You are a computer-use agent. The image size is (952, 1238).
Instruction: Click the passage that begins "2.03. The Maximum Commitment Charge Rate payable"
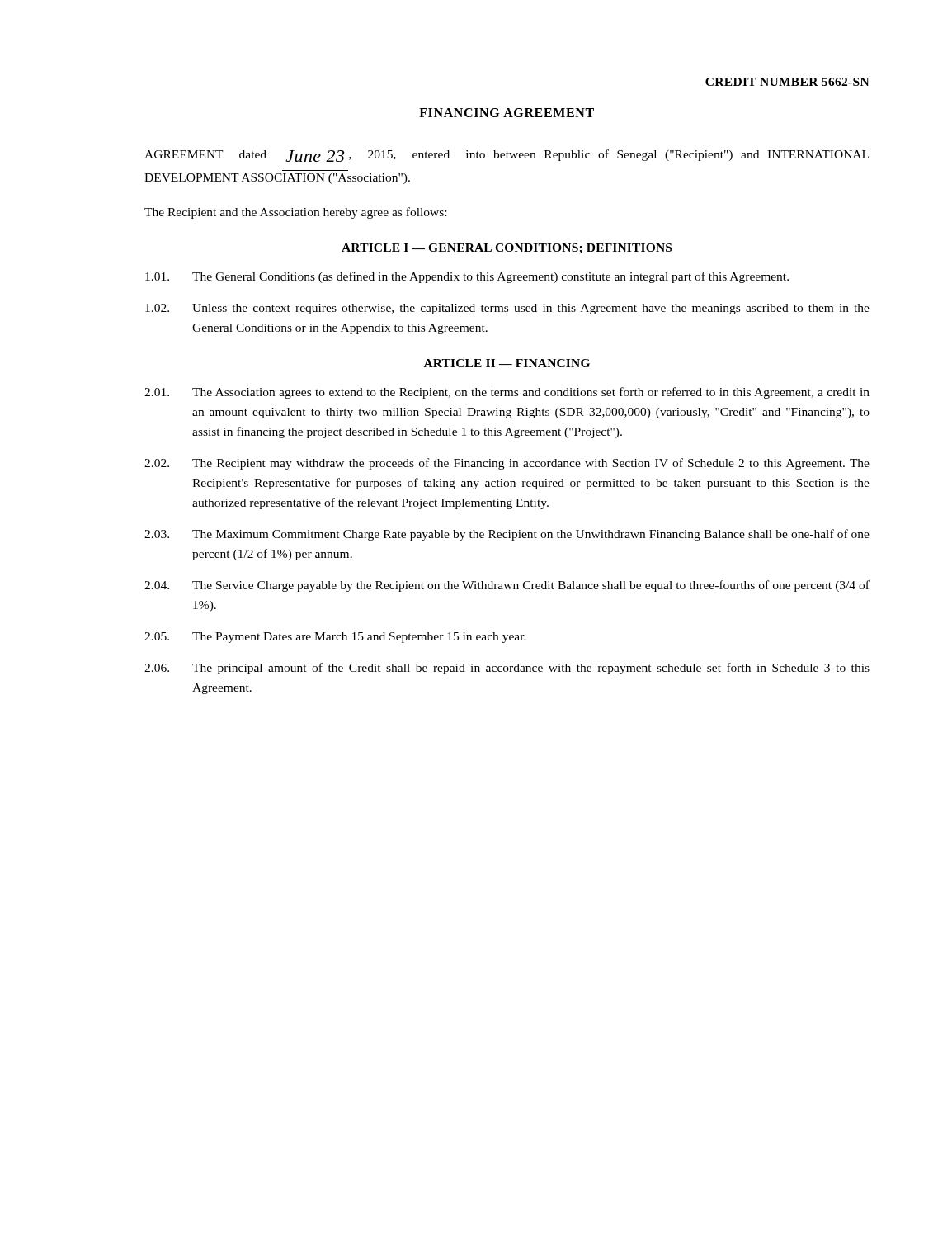point(507,544)
